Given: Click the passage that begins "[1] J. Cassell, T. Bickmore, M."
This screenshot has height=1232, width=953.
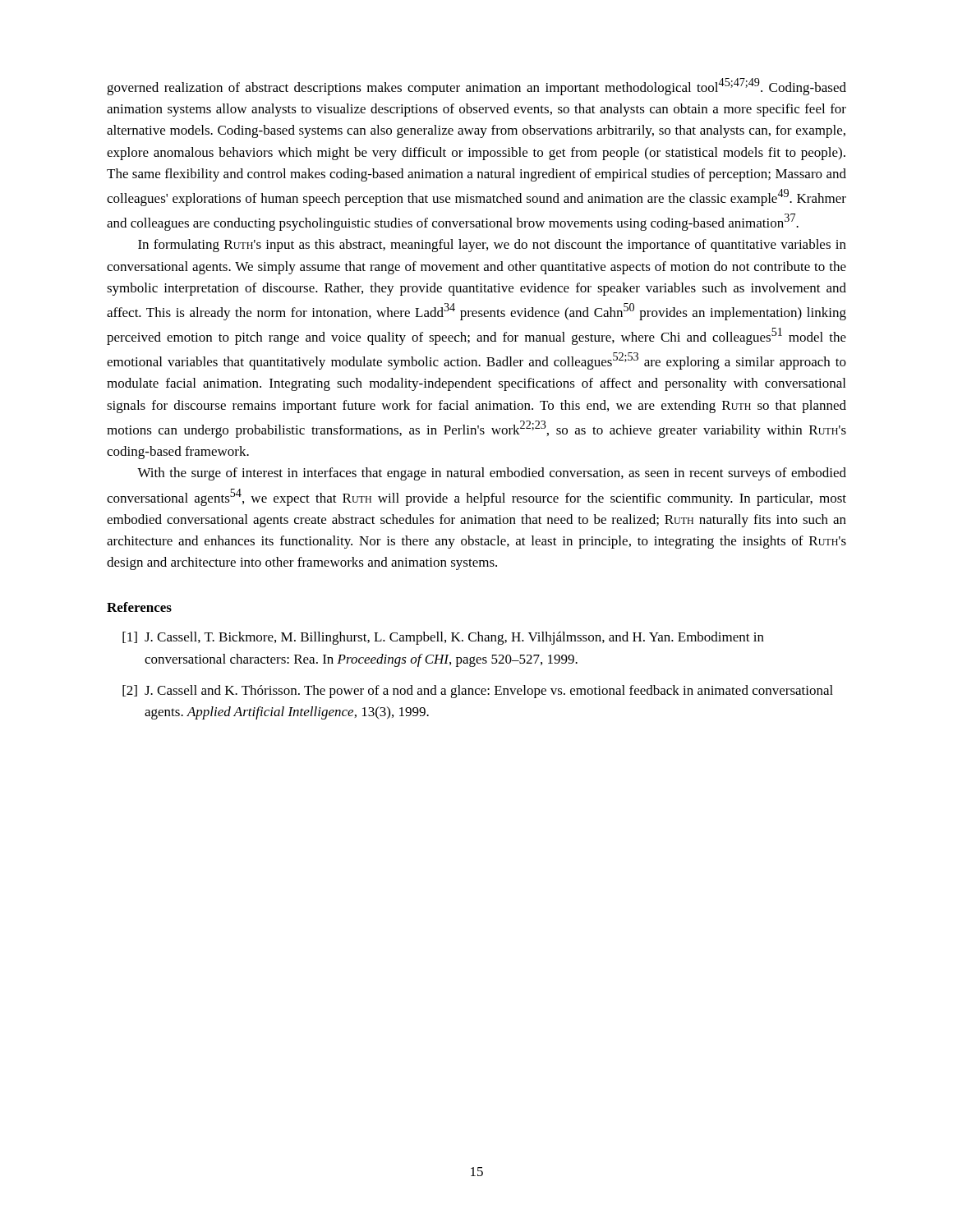Looking at the screenshot, I should click(x=476, y=648).
